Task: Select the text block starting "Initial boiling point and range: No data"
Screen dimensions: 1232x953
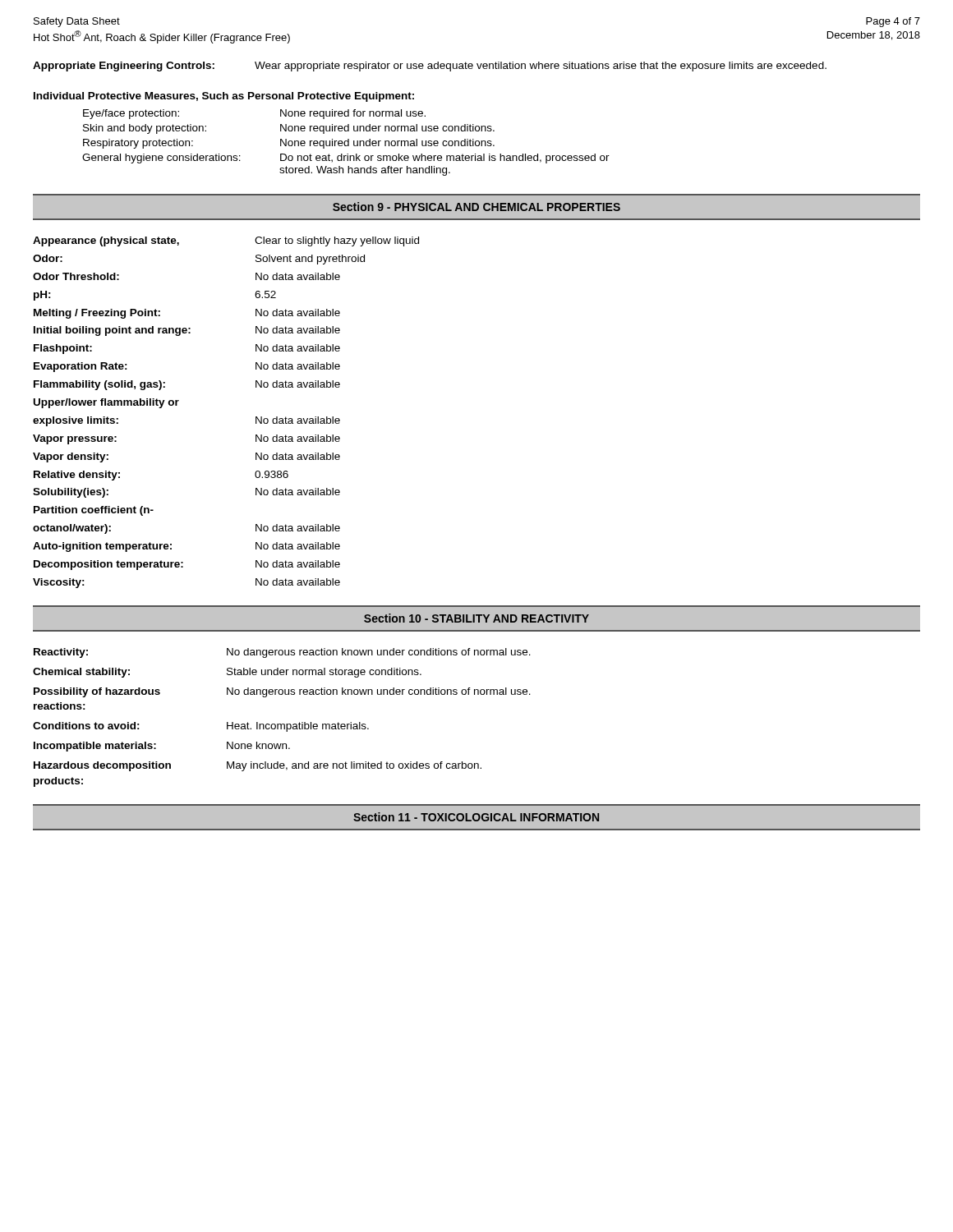Action: 187,331
